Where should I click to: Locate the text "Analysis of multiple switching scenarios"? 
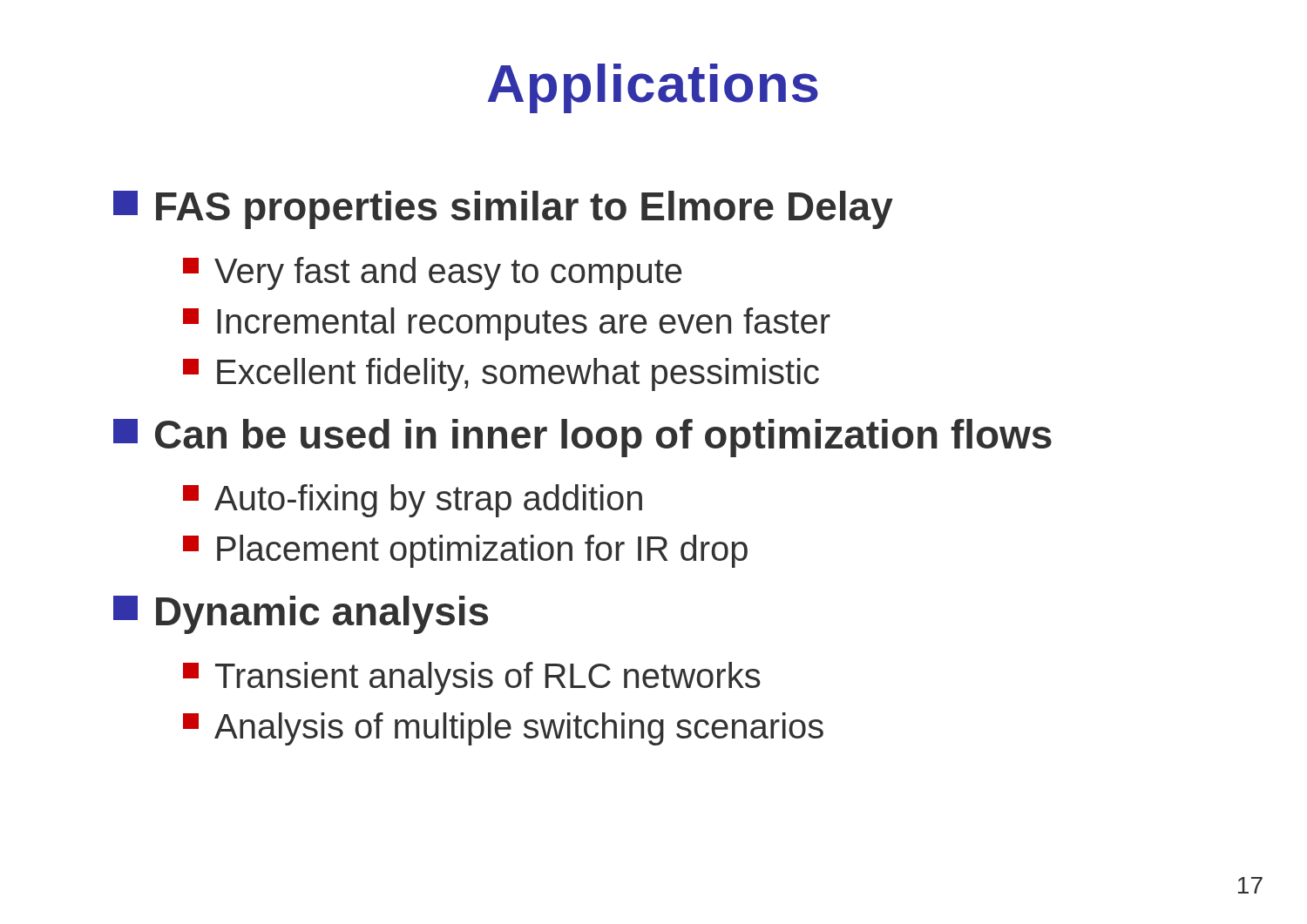tap(504, 726)
